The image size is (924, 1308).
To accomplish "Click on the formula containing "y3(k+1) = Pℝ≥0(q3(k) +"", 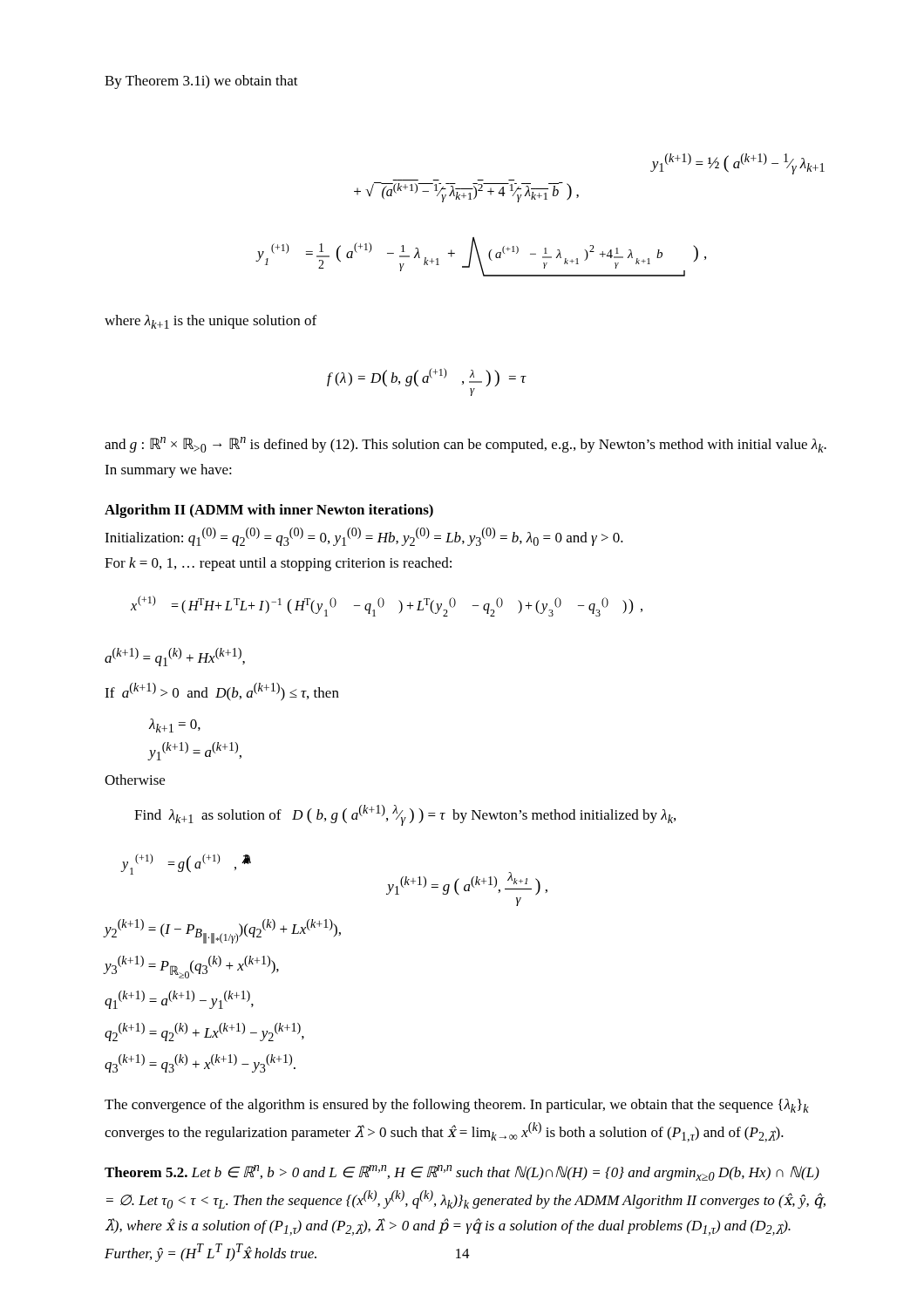I will point(192,967).
